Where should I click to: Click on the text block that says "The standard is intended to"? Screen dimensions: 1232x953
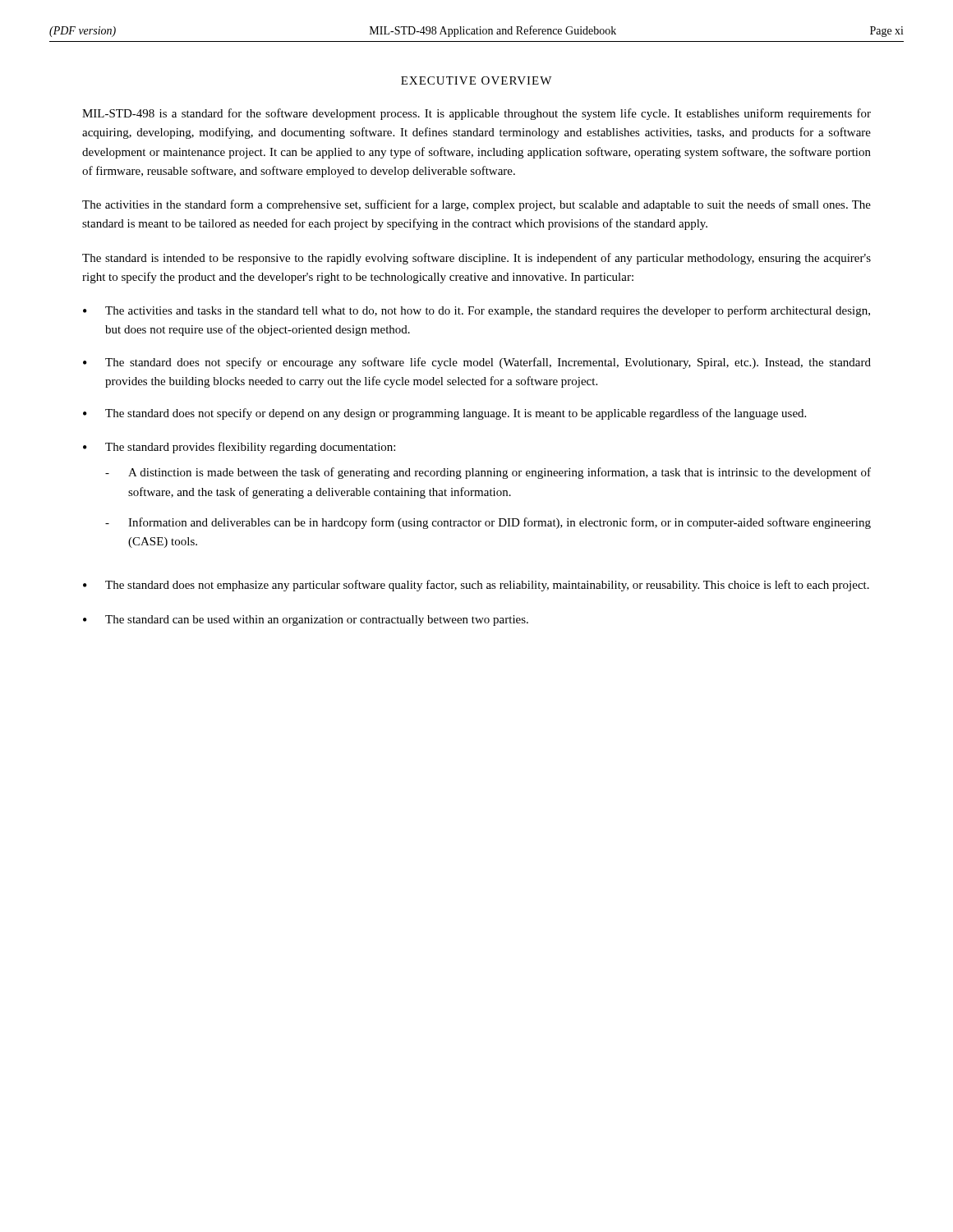(x=476, y=267)
